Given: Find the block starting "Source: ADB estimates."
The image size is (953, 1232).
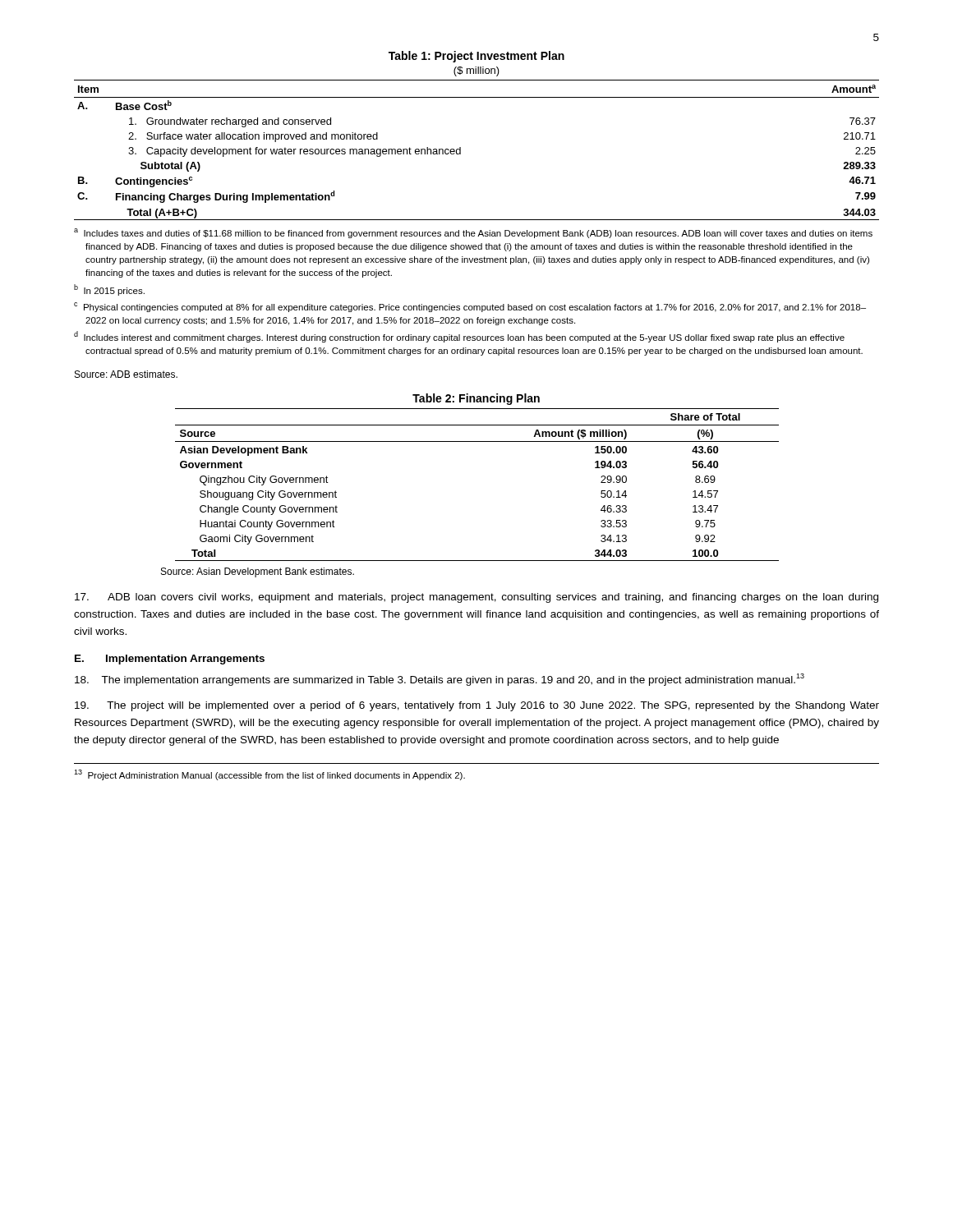Looking at the screenshot, I should point(126,375).
